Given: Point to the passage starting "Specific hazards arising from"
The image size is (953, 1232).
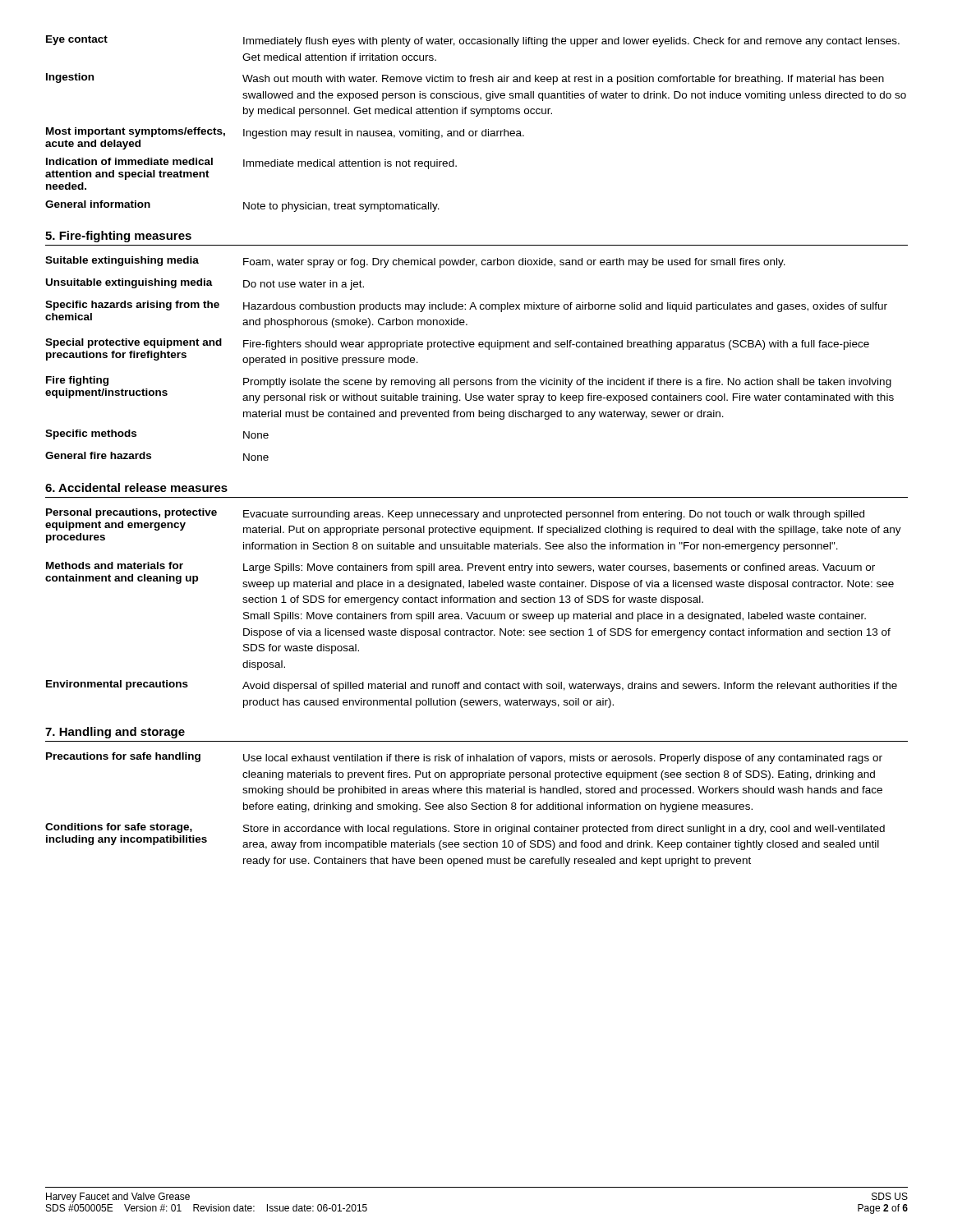Looking at the screenshot, I should pyautogui.click(x=476, y=314).
